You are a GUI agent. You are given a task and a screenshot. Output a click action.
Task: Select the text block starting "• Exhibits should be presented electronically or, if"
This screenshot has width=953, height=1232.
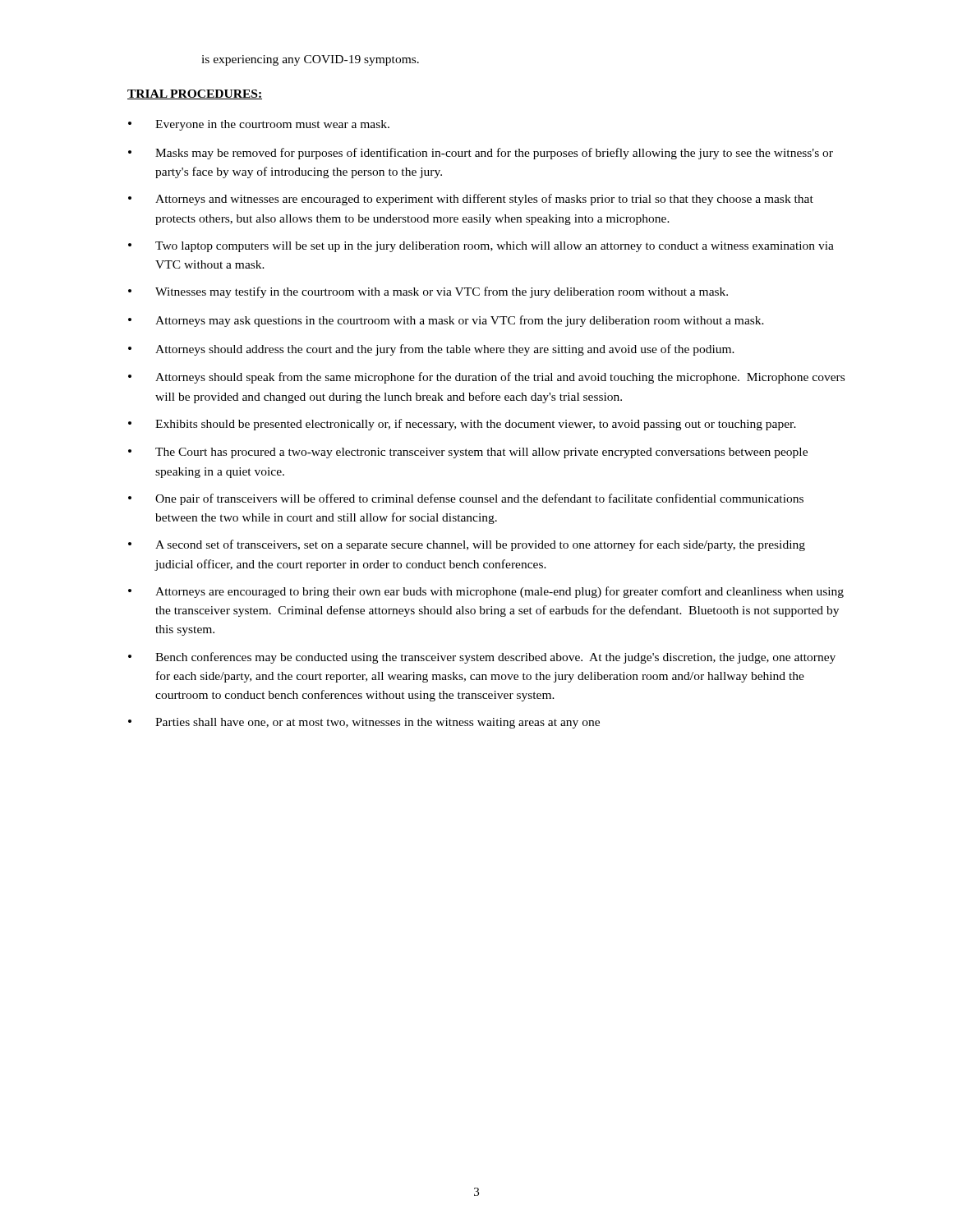coord(487,424)
